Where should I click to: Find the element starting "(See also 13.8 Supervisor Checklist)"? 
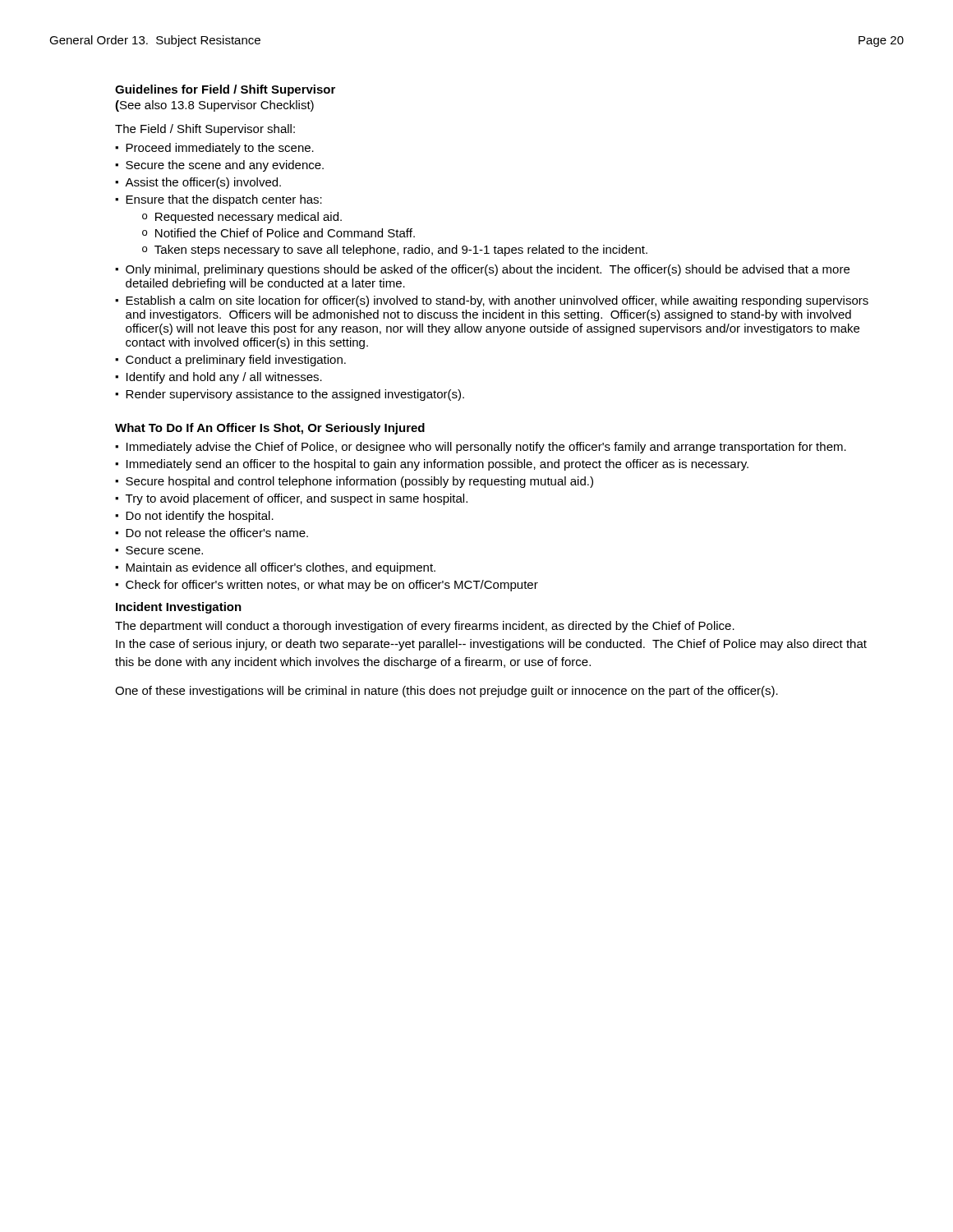tap(215, 105)
